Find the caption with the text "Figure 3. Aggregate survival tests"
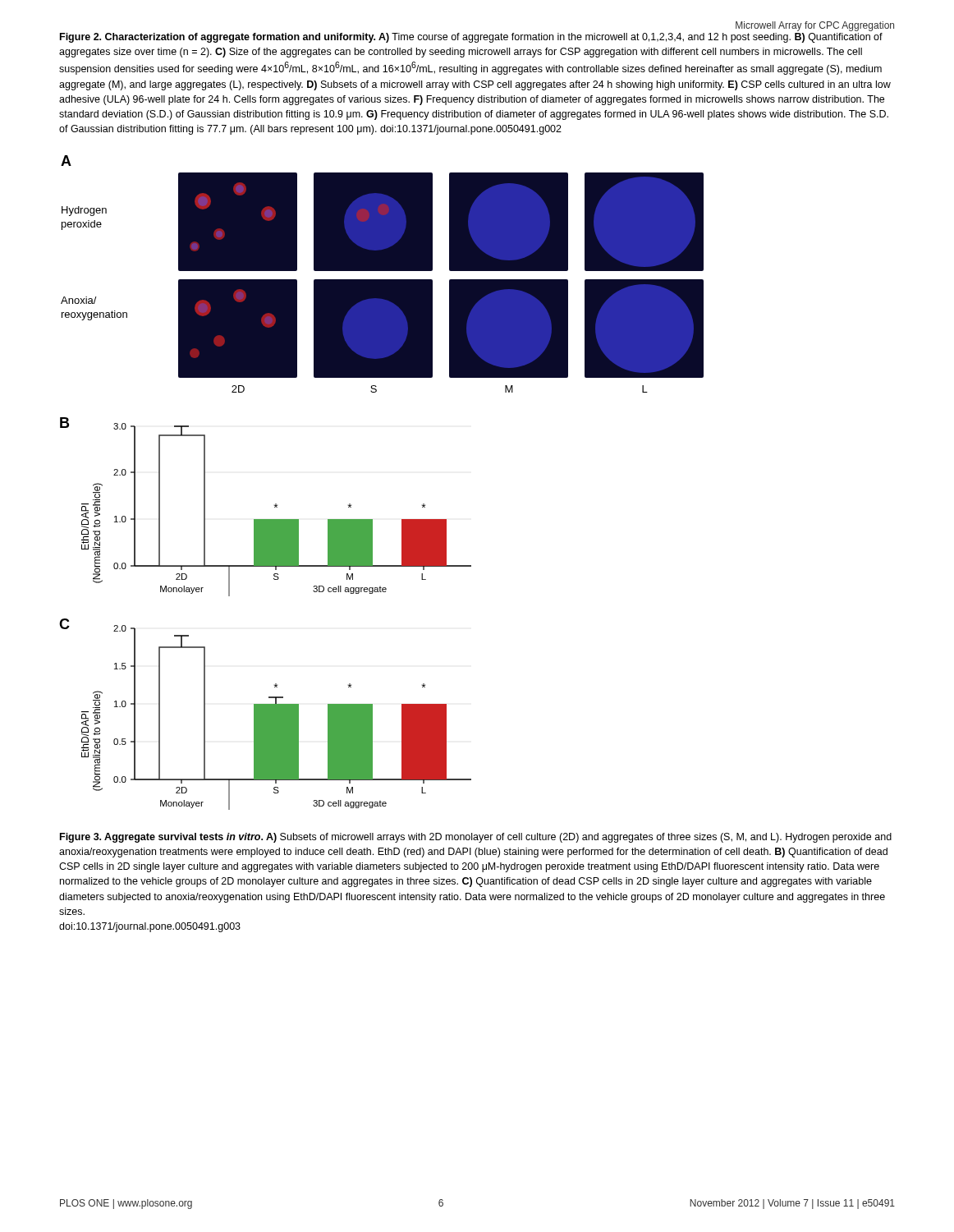This screenshot has height=1232, width=954. [475, 882]
